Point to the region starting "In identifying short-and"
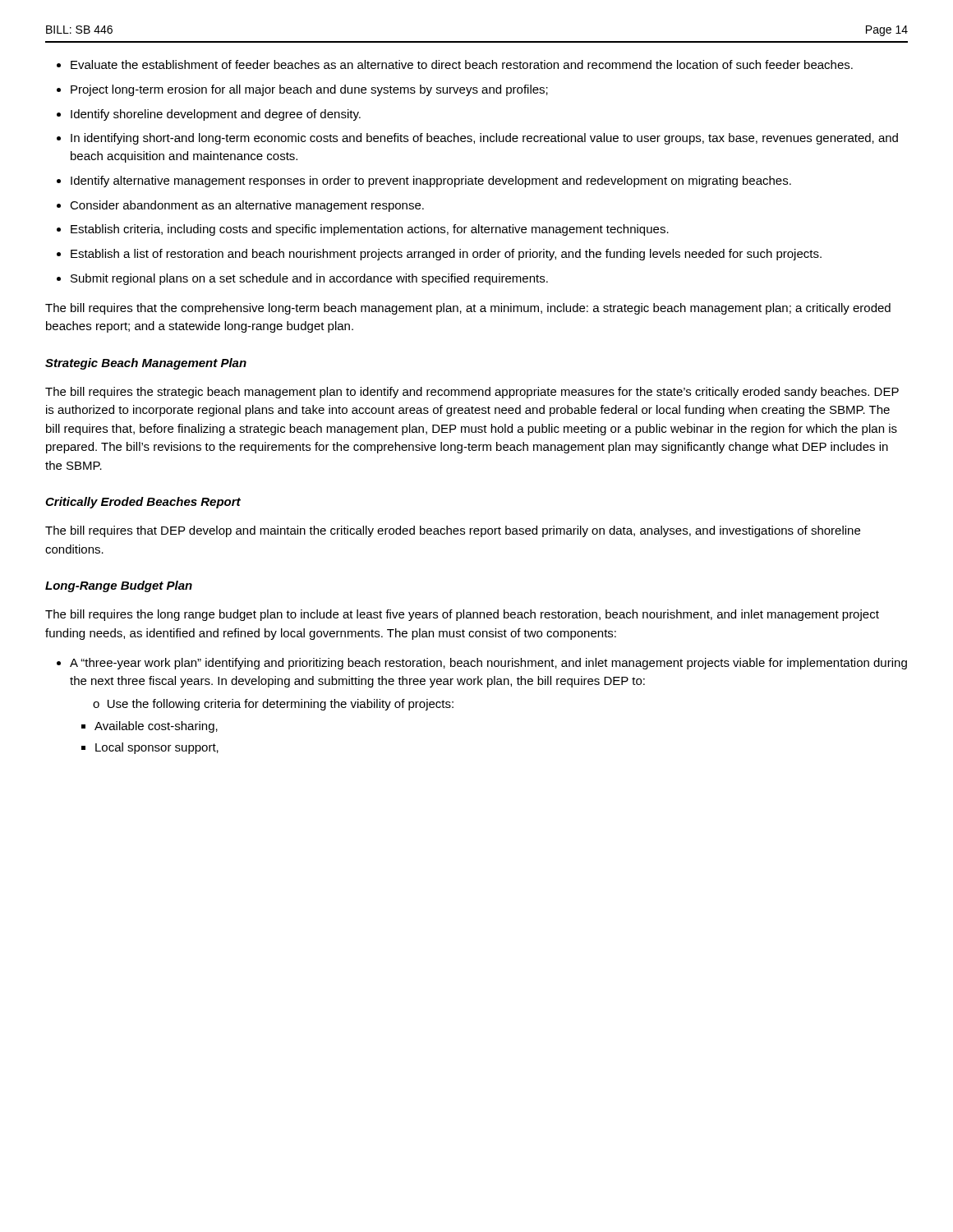Viewport: 953px width, 1232px height. tap(484, 147)
